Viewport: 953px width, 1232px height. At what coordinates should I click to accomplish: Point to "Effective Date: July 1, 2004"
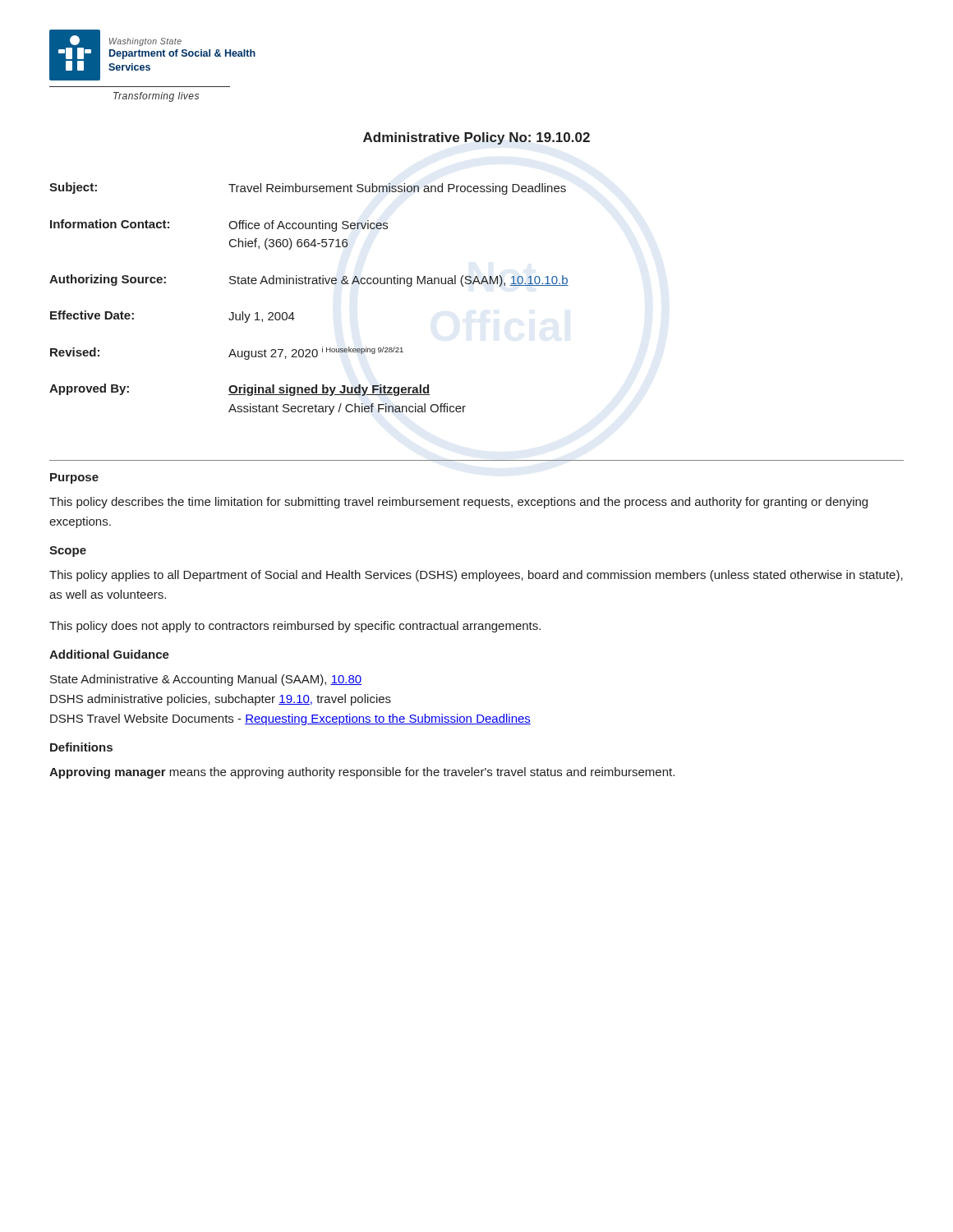[x=90, y=317]
